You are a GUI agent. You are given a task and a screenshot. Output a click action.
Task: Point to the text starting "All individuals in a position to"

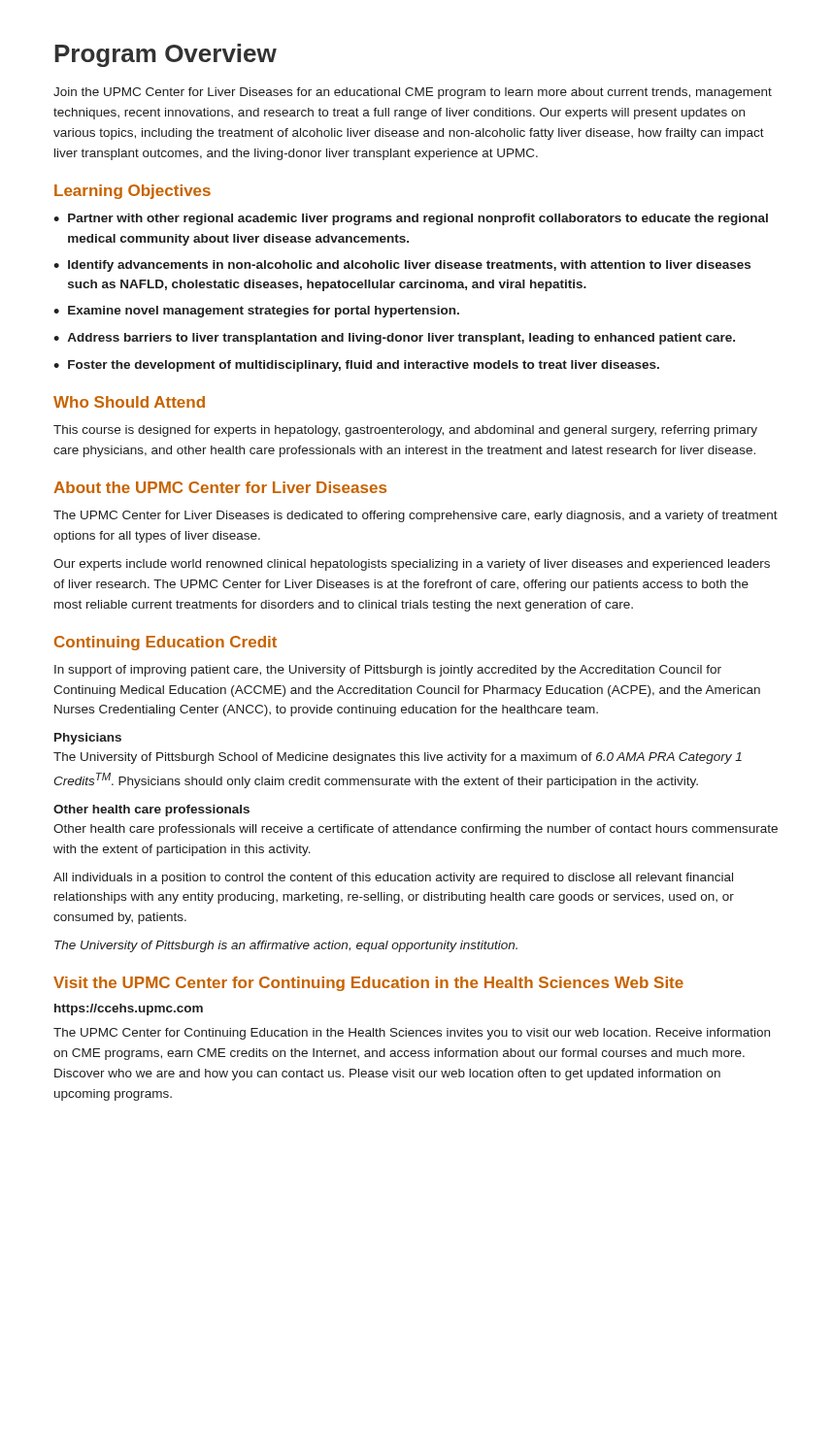point(416,898)
